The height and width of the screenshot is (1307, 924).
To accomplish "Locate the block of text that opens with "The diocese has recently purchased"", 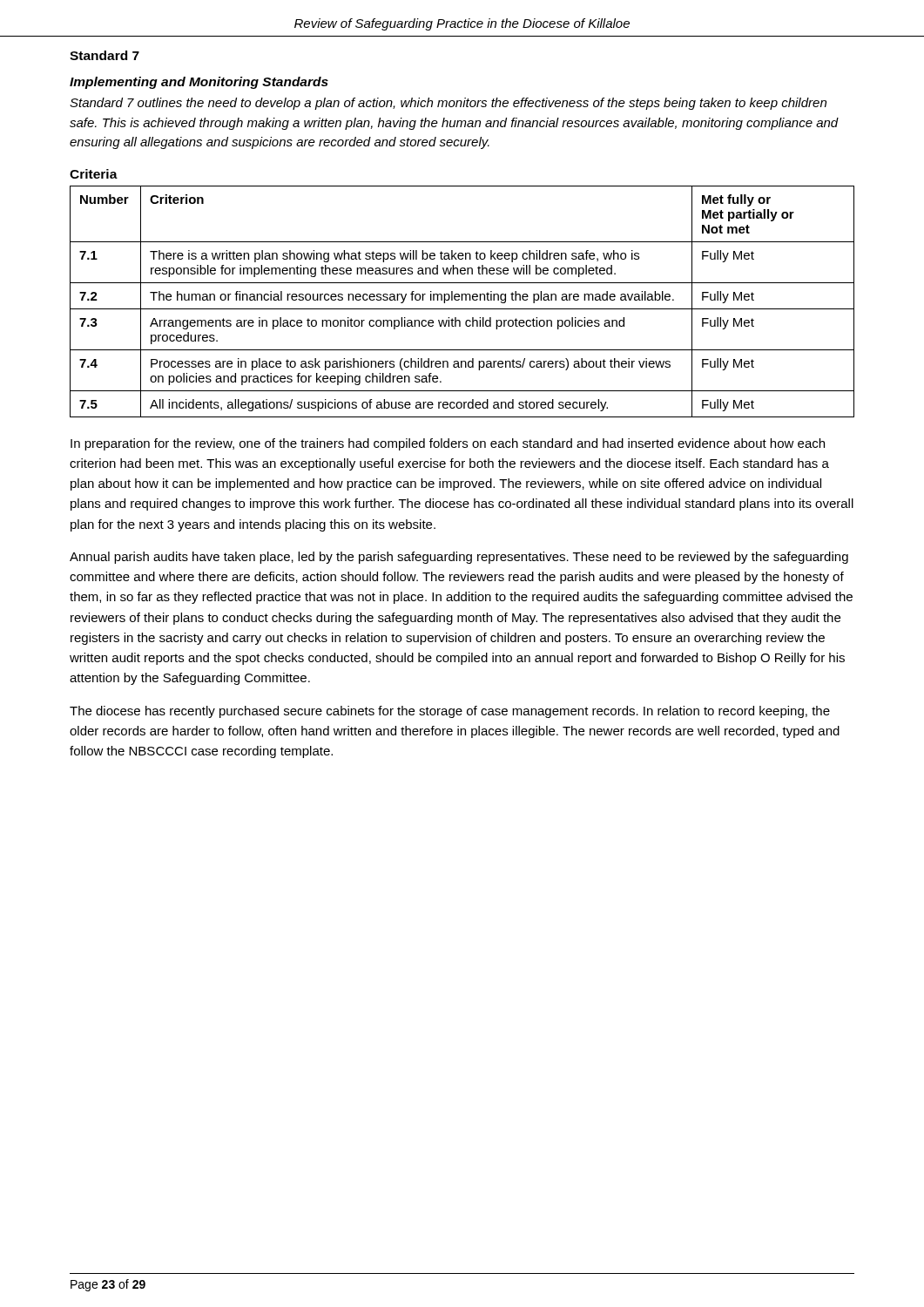I will [x=455, y=730].
